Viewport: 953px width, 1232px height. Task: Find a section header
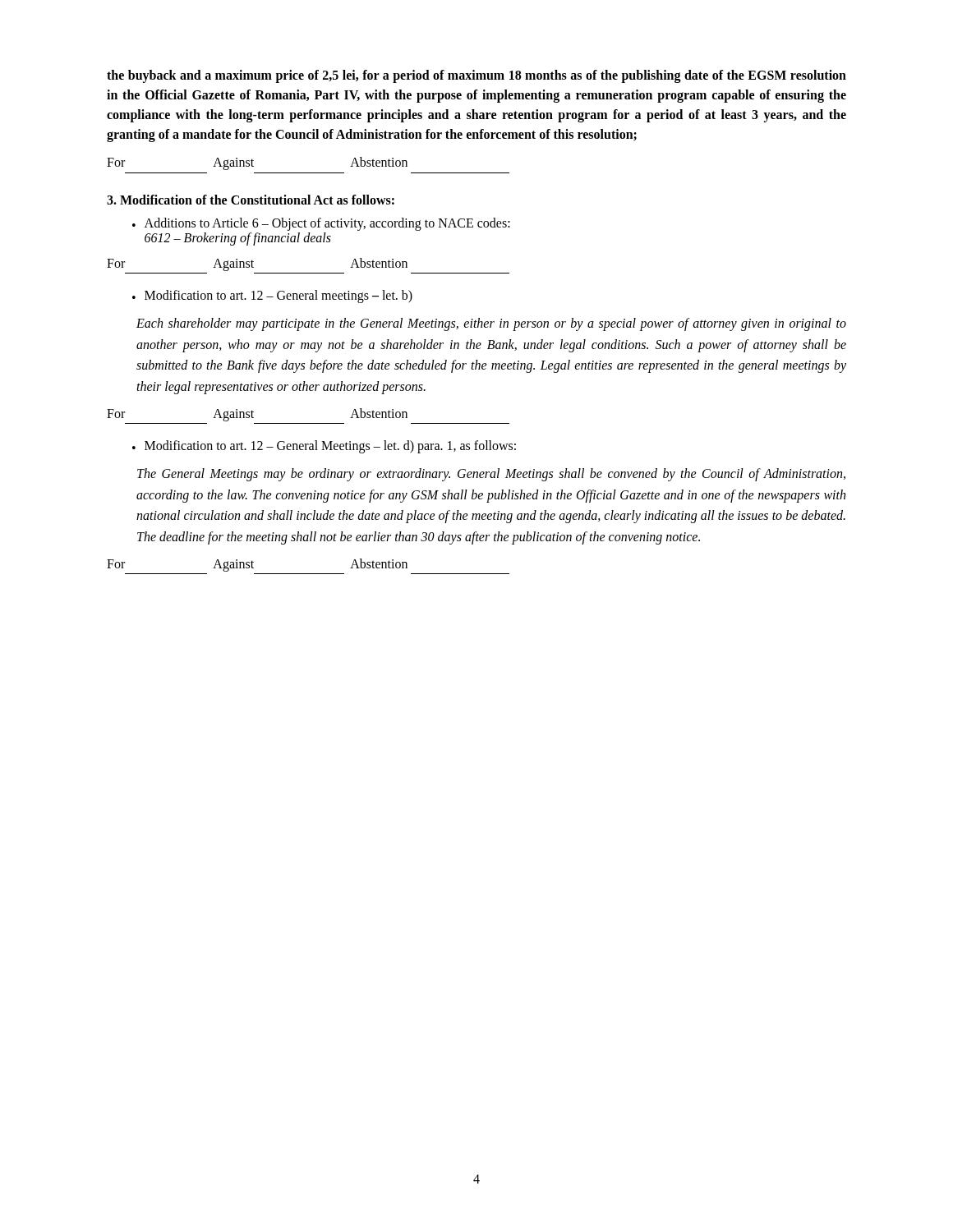pyautogui.click(x=251, y=200)
